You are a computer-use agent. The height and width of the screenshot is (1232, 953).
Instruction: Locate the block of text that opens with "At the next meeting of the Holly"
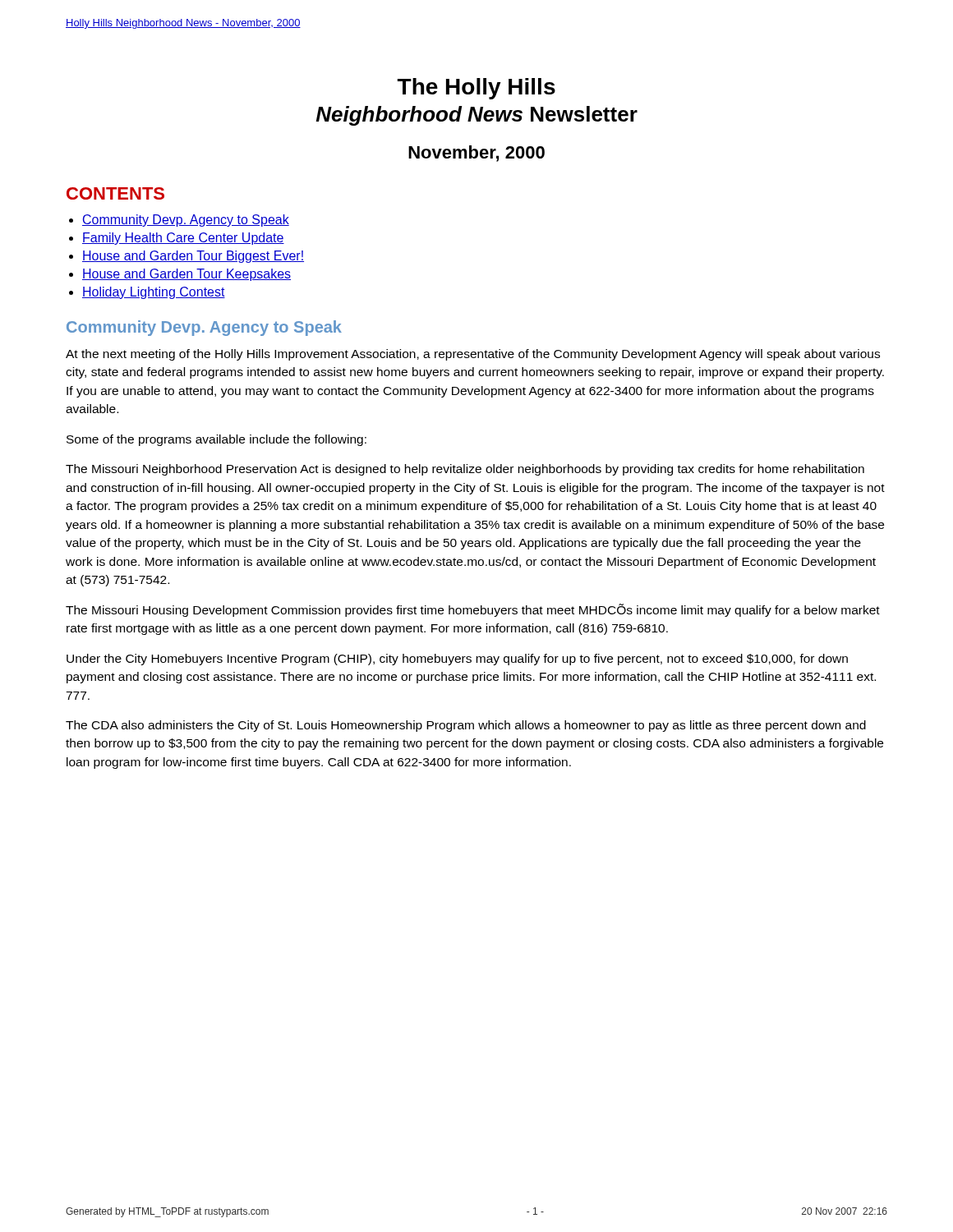click(475, 381)
